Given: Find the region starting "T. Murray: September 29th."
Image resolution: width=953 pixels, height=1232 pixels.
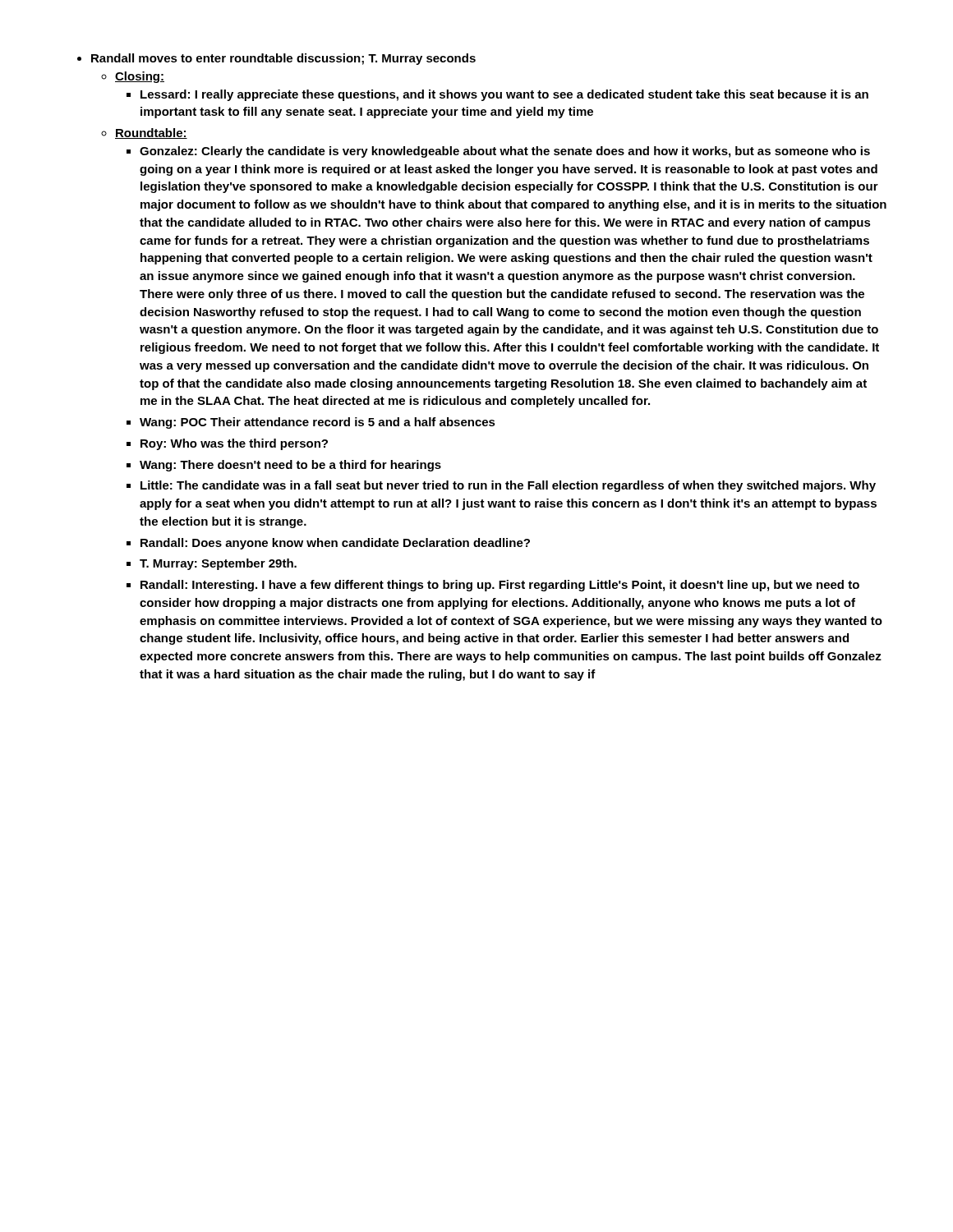Looking at the screenshot, I should coord(218,563).
